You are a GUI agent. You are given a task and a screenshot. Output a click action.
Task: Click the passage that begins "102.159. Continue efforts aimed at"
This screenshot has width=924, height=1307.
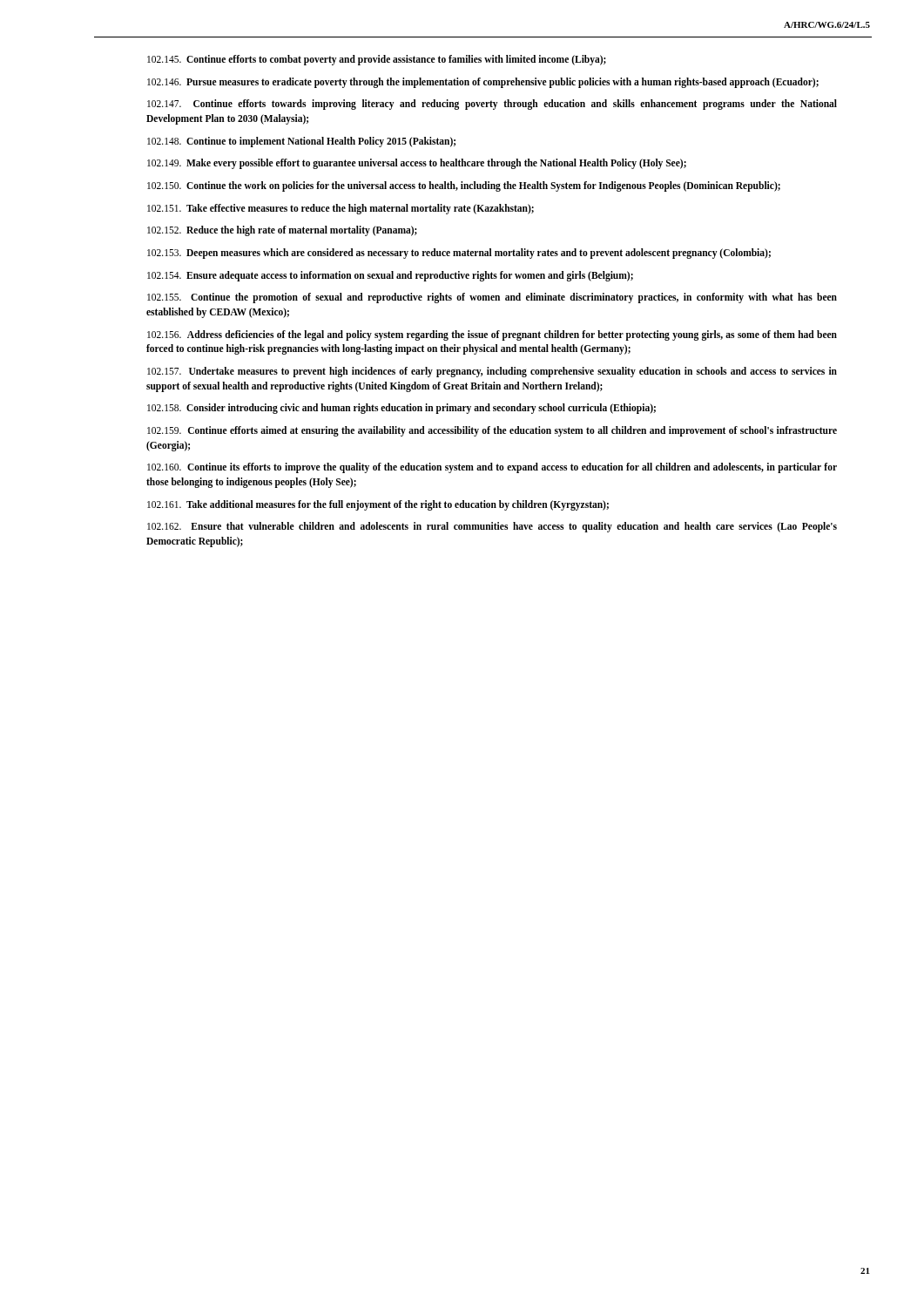(x=492, y=438)
